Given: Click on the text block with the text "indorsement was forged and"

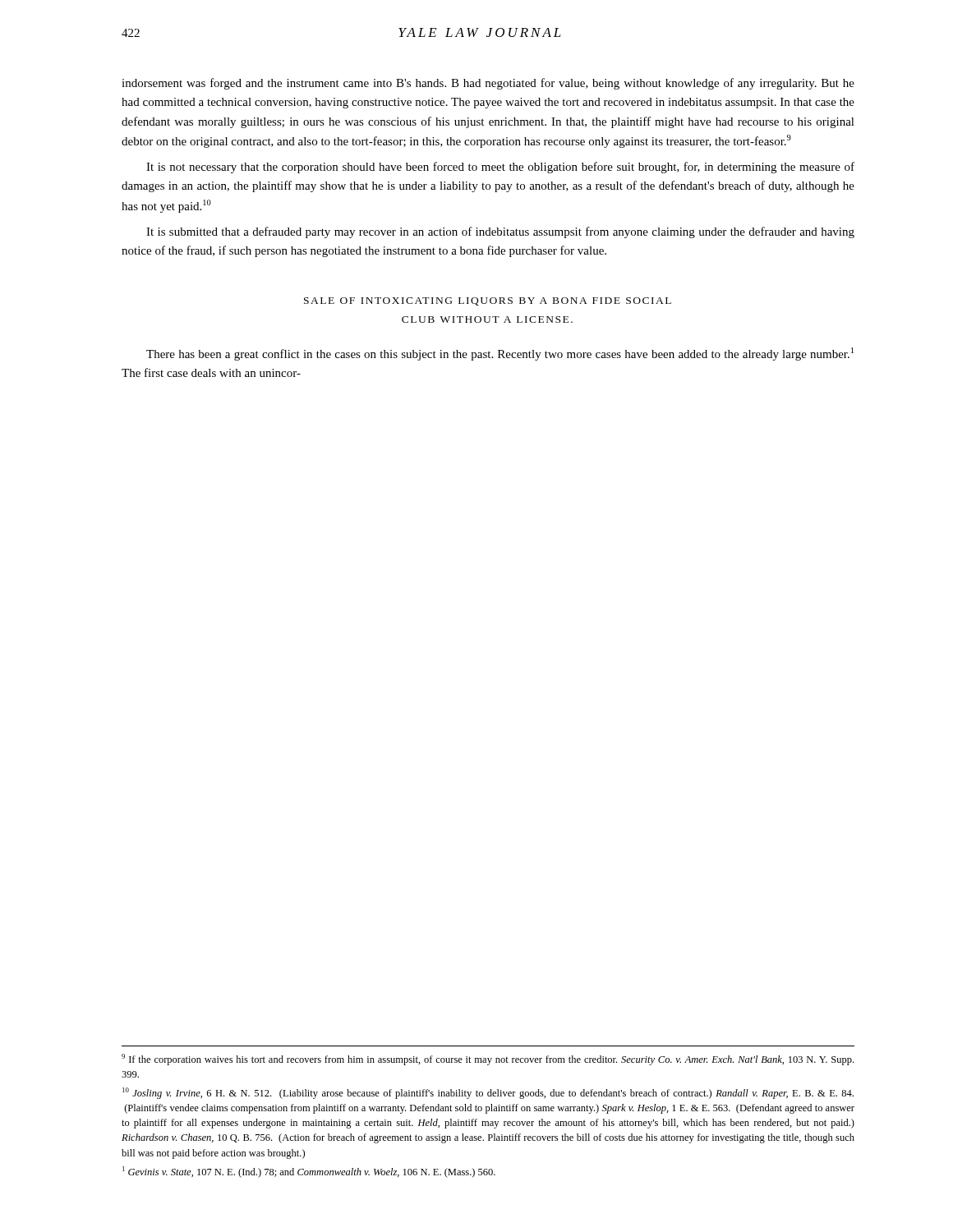Looking at the screenshot, I should point(488,113).
